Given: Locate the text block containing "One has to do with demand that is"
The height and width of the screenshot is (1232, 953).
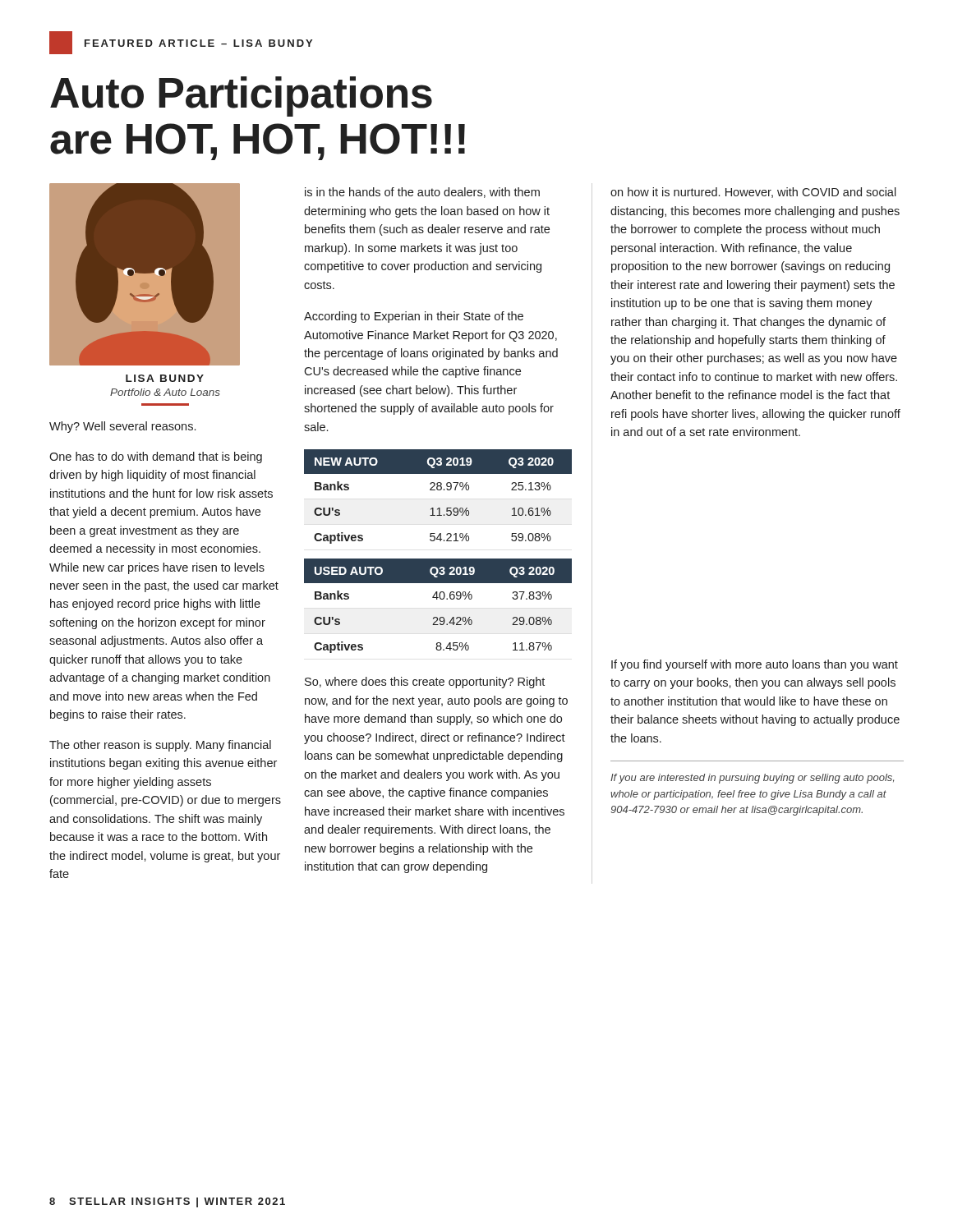Looking at the screenshot, I should [164, 586].
